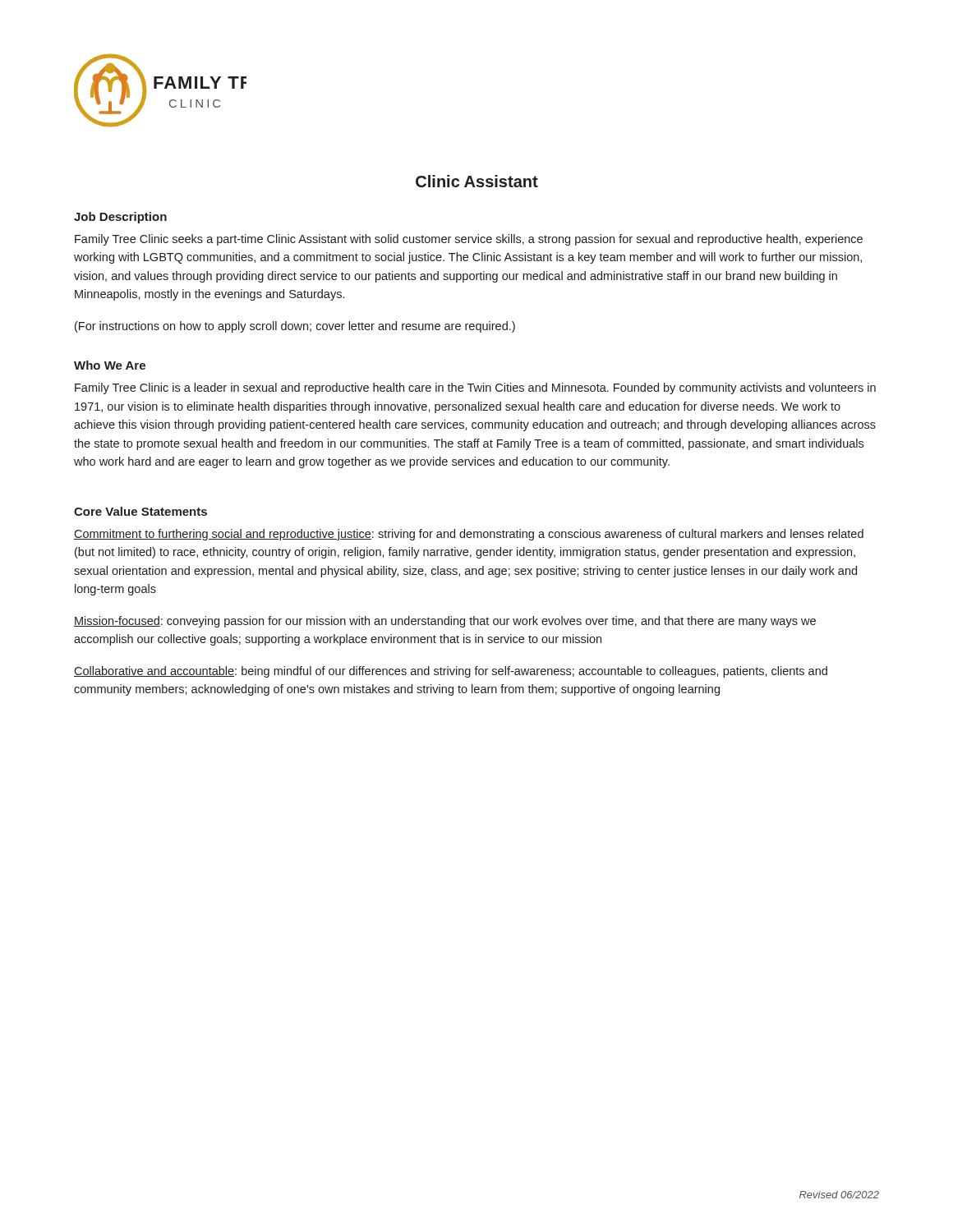Click on the passage starting "Collaborative and accountable: being mindful of"
Image resolution: width=953 pixels, height=1232 pixels.
(x=451, y=680)
